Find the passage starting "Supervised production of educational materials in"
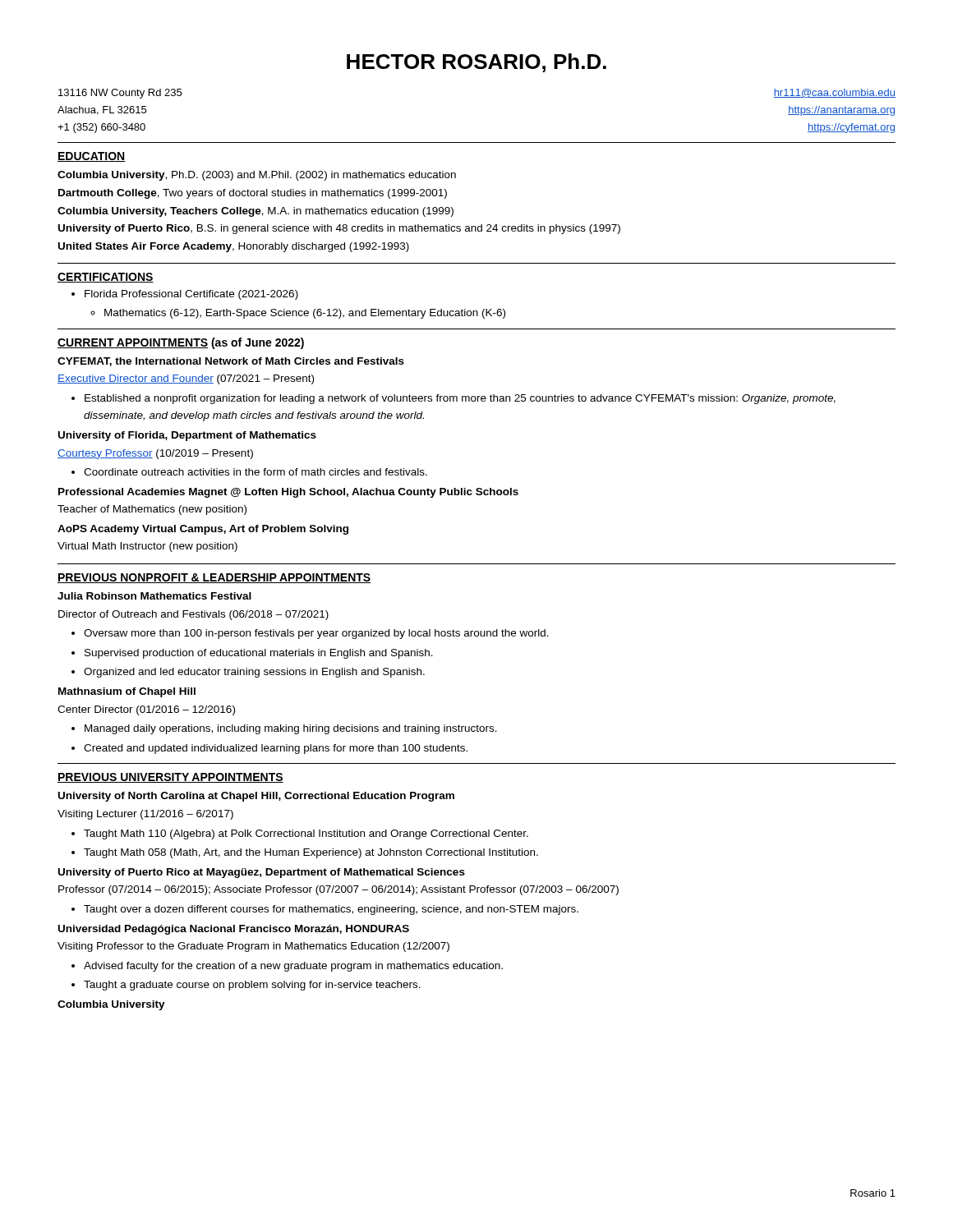This screenshot has width=953, height=1232. (259, 652)
